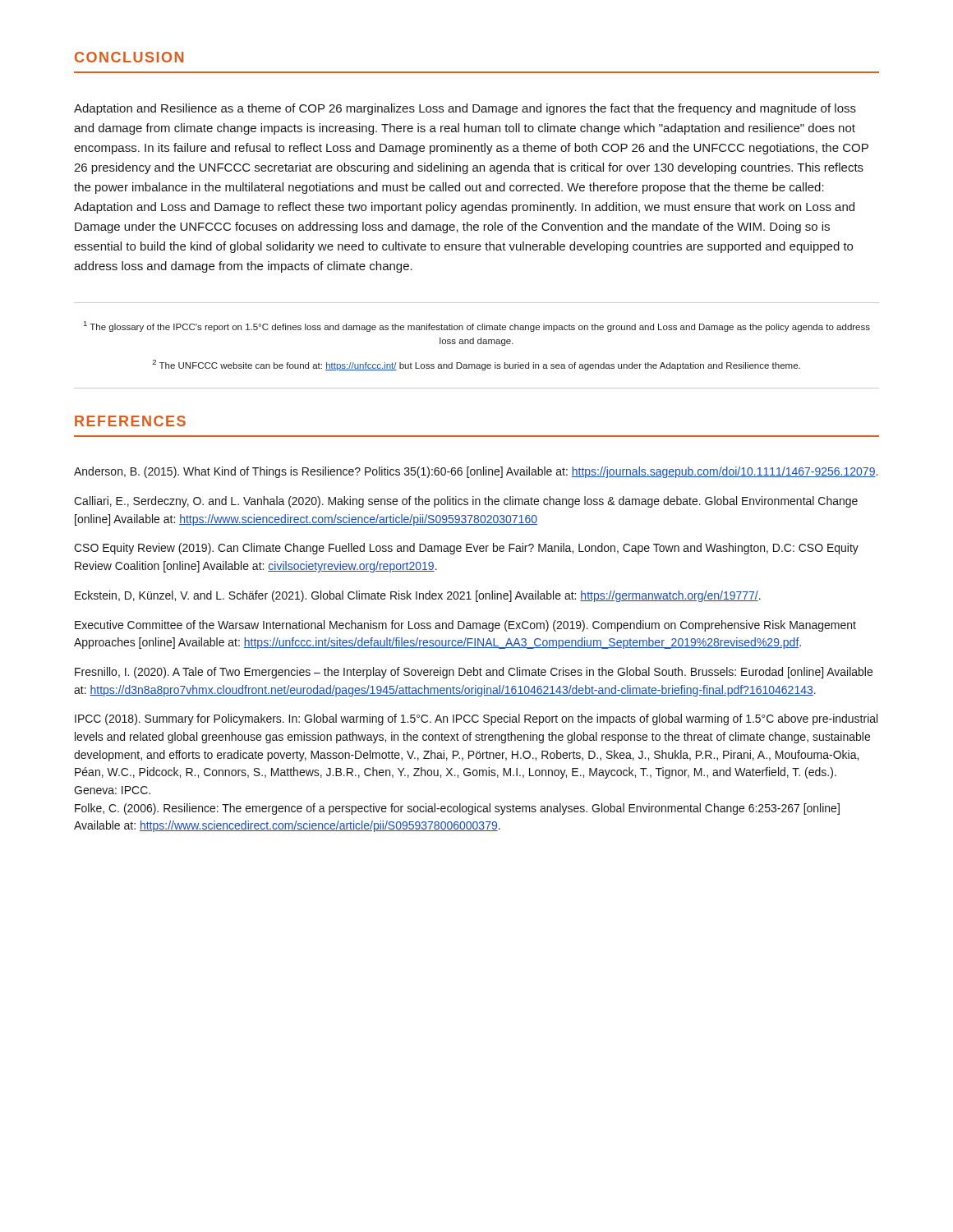Select the element starting "Fresnillo, I. (2020). A Tale of"
953x1232 pixels.
pyautogui.click(x=476, y=681)
